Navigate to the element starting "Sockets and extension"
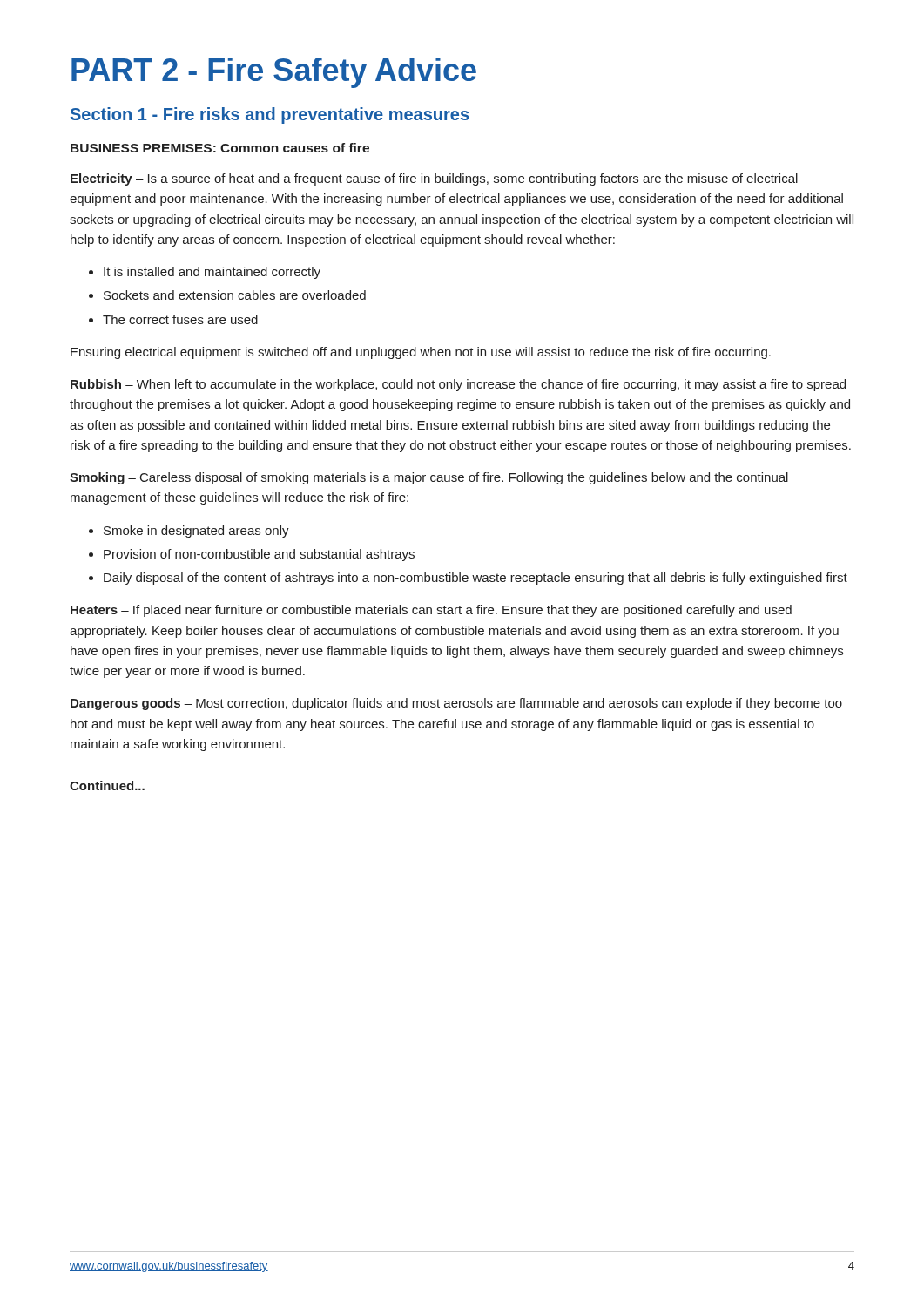Image resolution: width=924 pixels, height=1307 pixels. pos(227,295)
